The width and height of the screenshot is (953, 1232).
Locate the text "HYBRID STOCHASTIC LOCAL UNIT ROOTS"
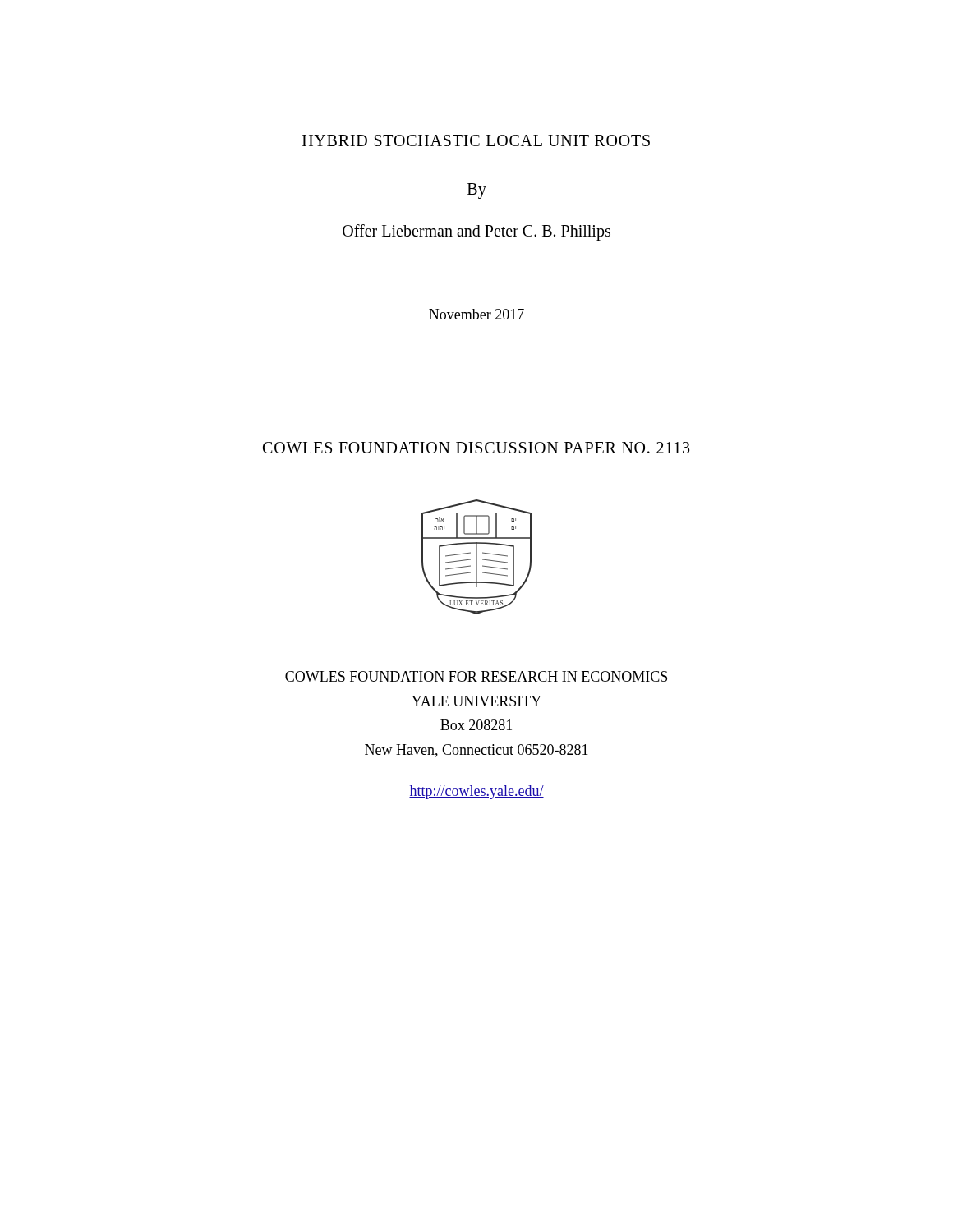(x=476, y=140)
